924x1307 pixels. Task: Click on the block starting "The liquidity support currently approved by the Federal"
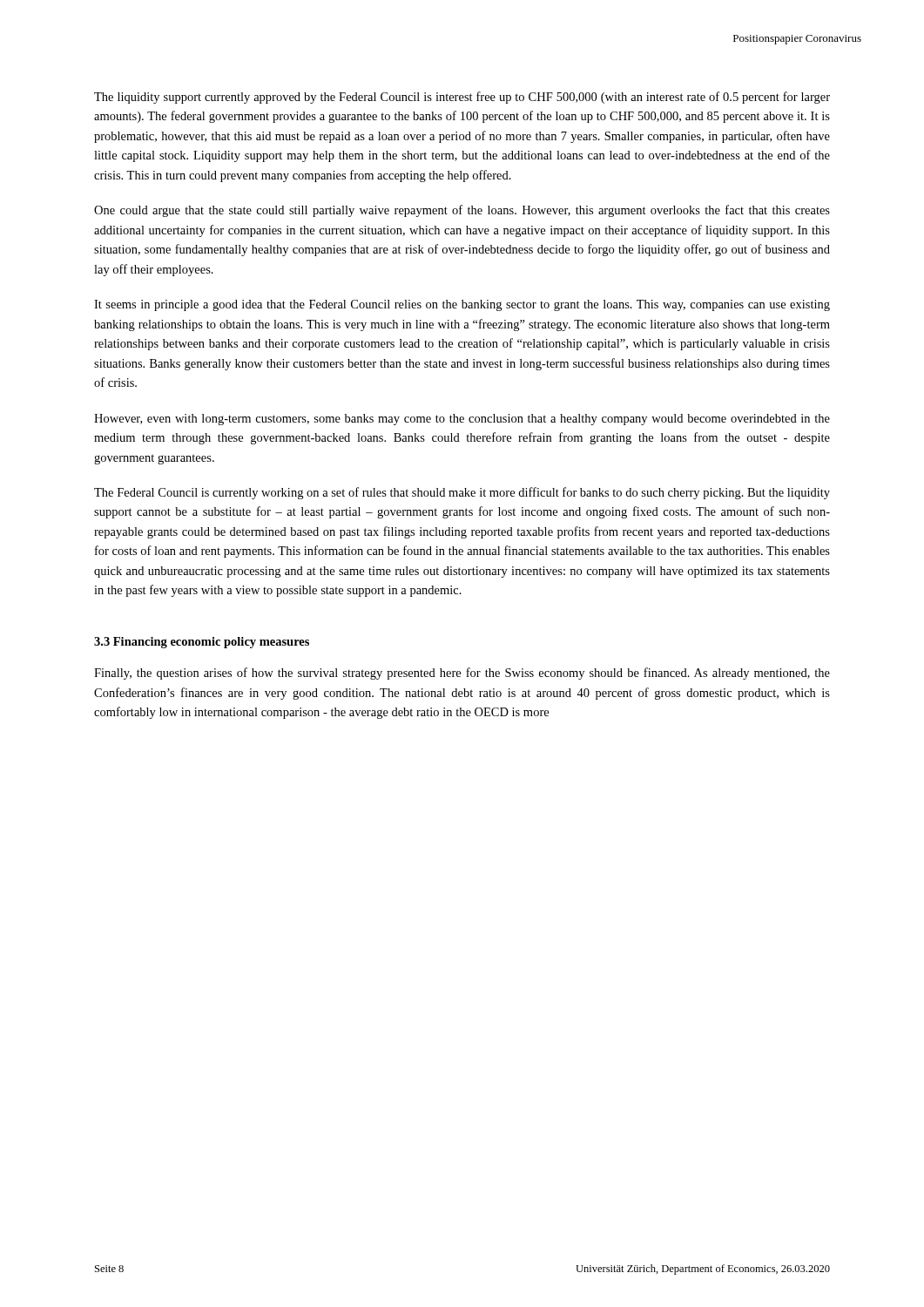point(462,136)
